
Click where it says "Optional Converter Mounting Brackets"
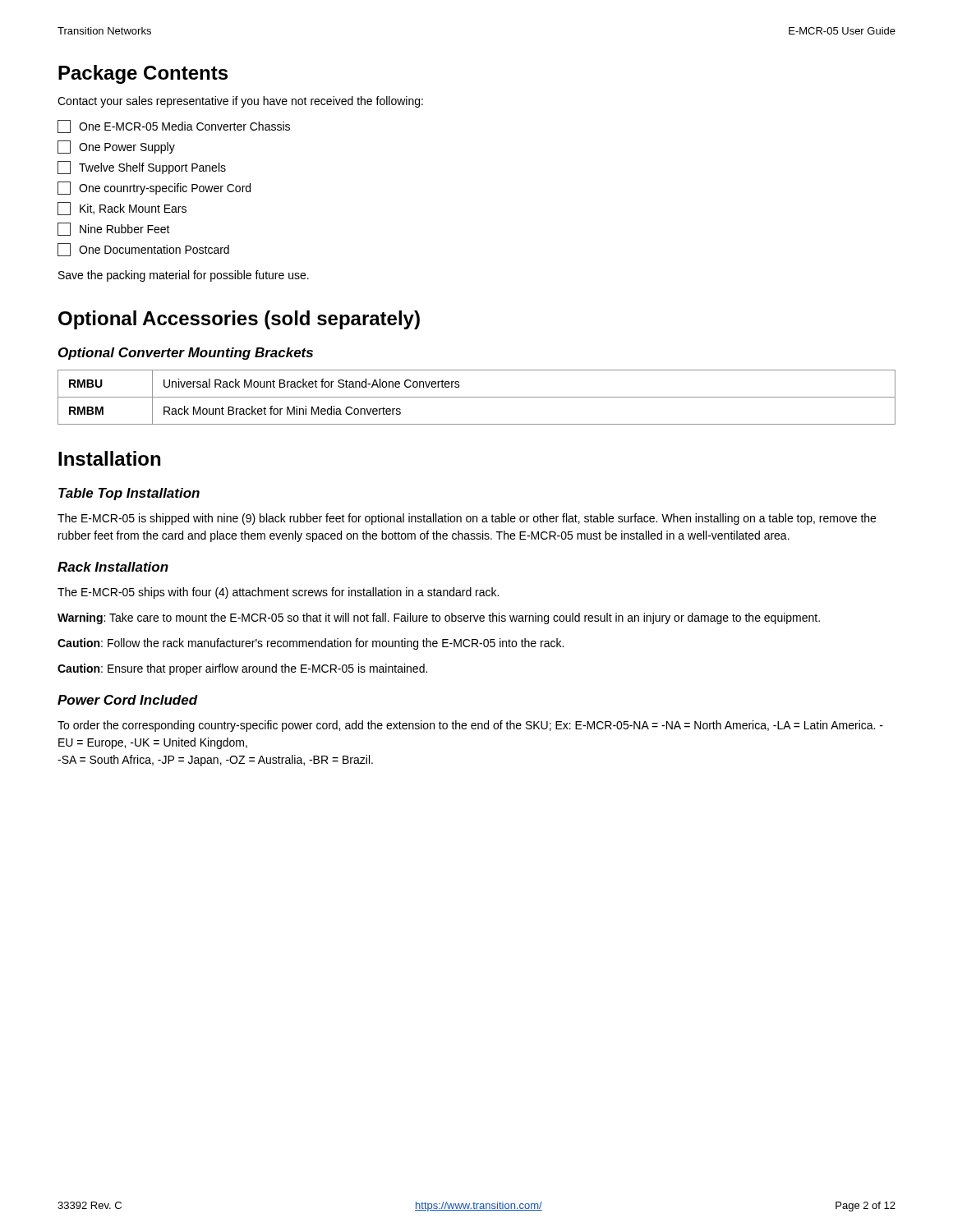(x=186, y=354)
